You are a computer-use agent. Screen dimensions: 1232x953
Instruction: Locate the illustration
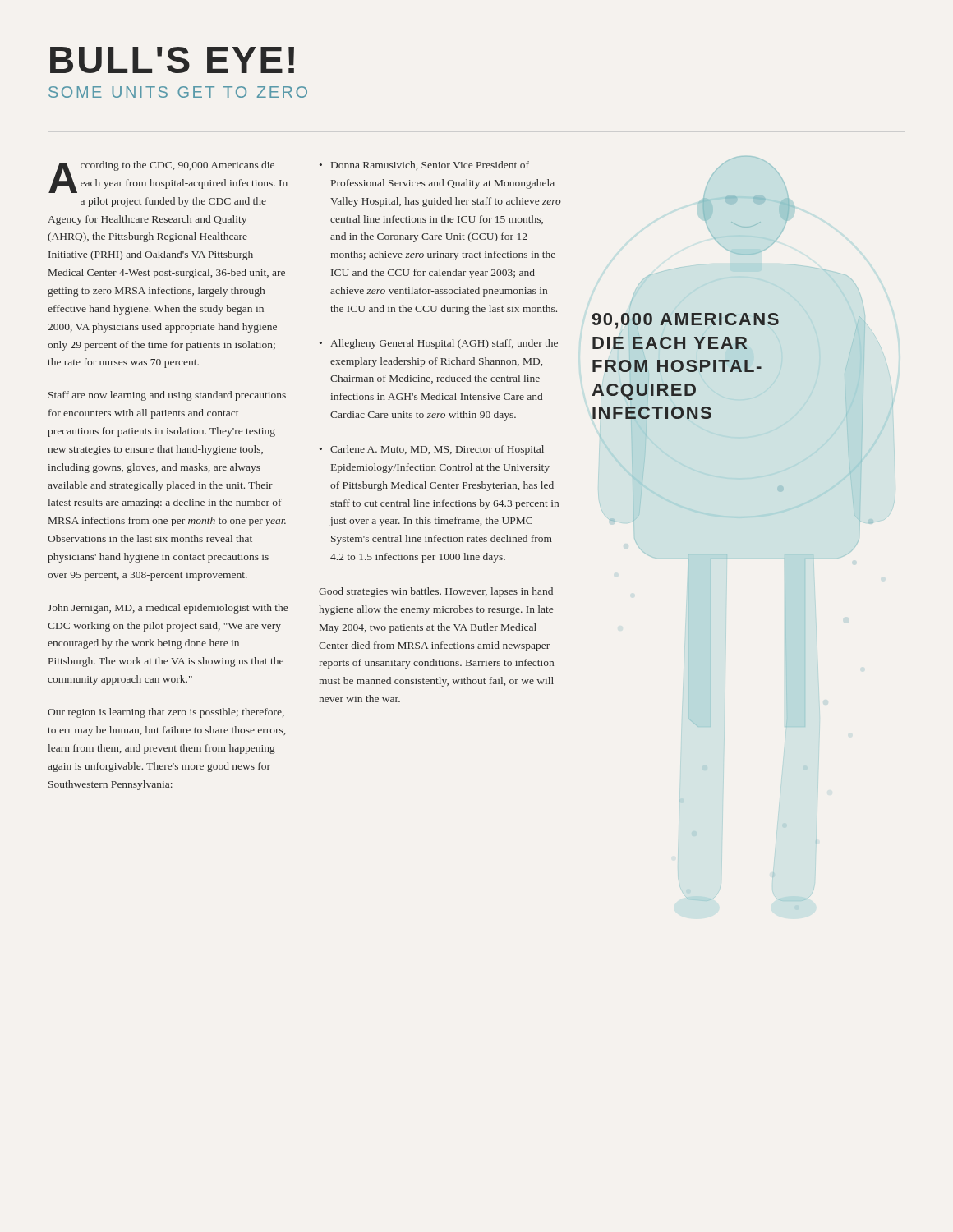[x=760, y=680]
